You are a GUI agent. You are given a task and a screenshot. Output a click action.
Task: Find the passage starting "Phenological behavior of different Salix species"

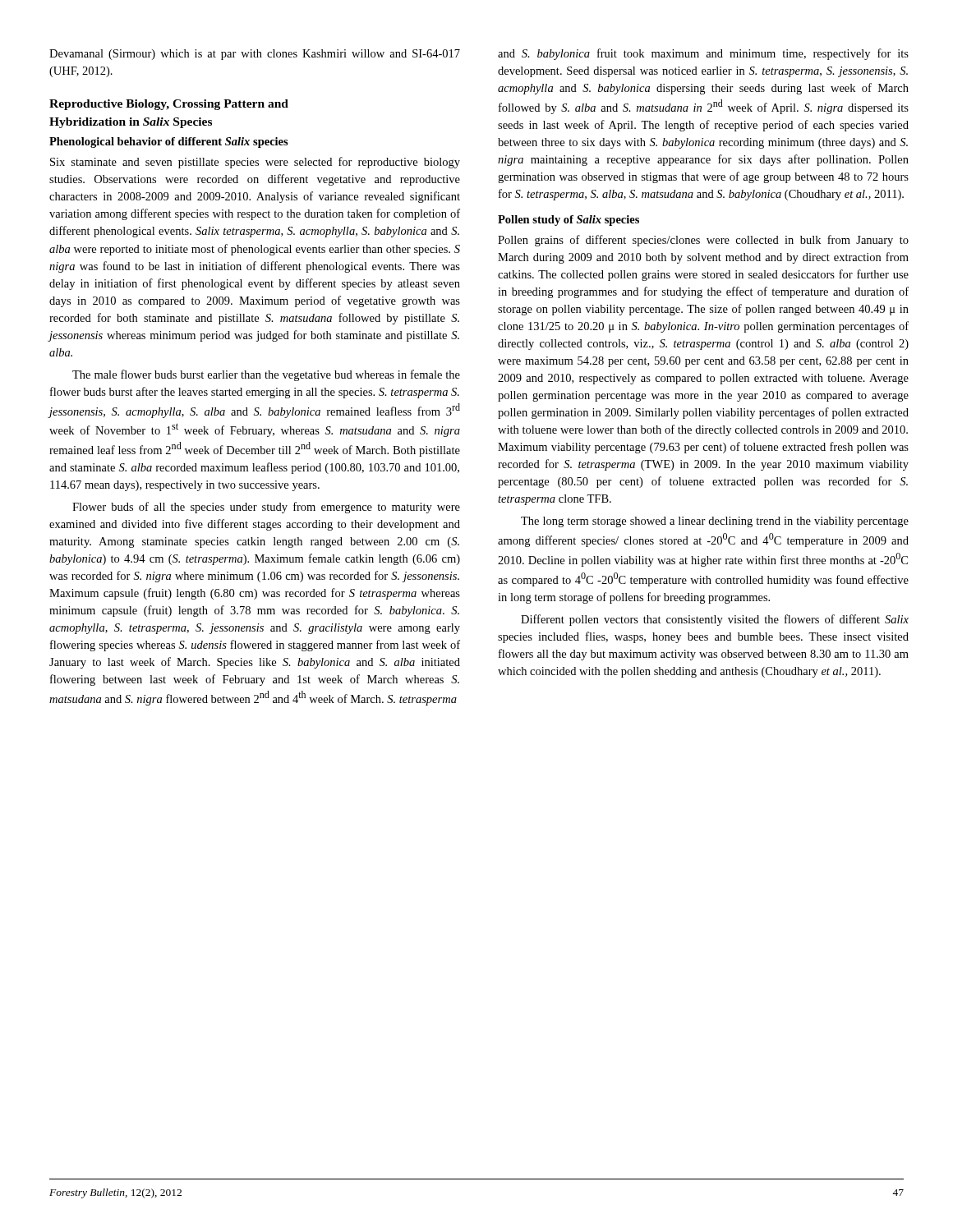coord(255,142)
